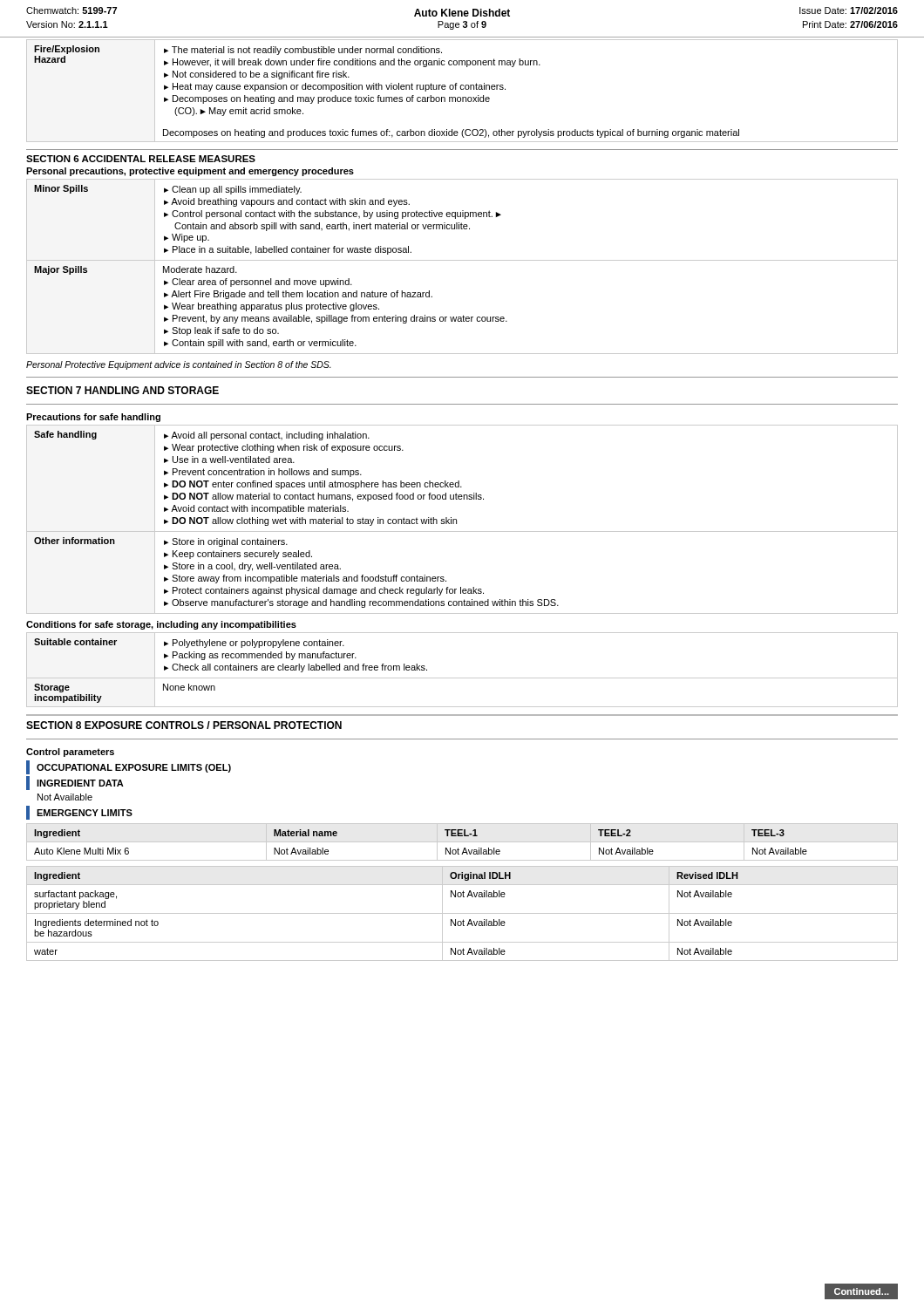Locate the text starting "EMERGENCY LIMITS"
Image resolution: width=924 pixels, height=1308 pixels.
pos(79,813)
